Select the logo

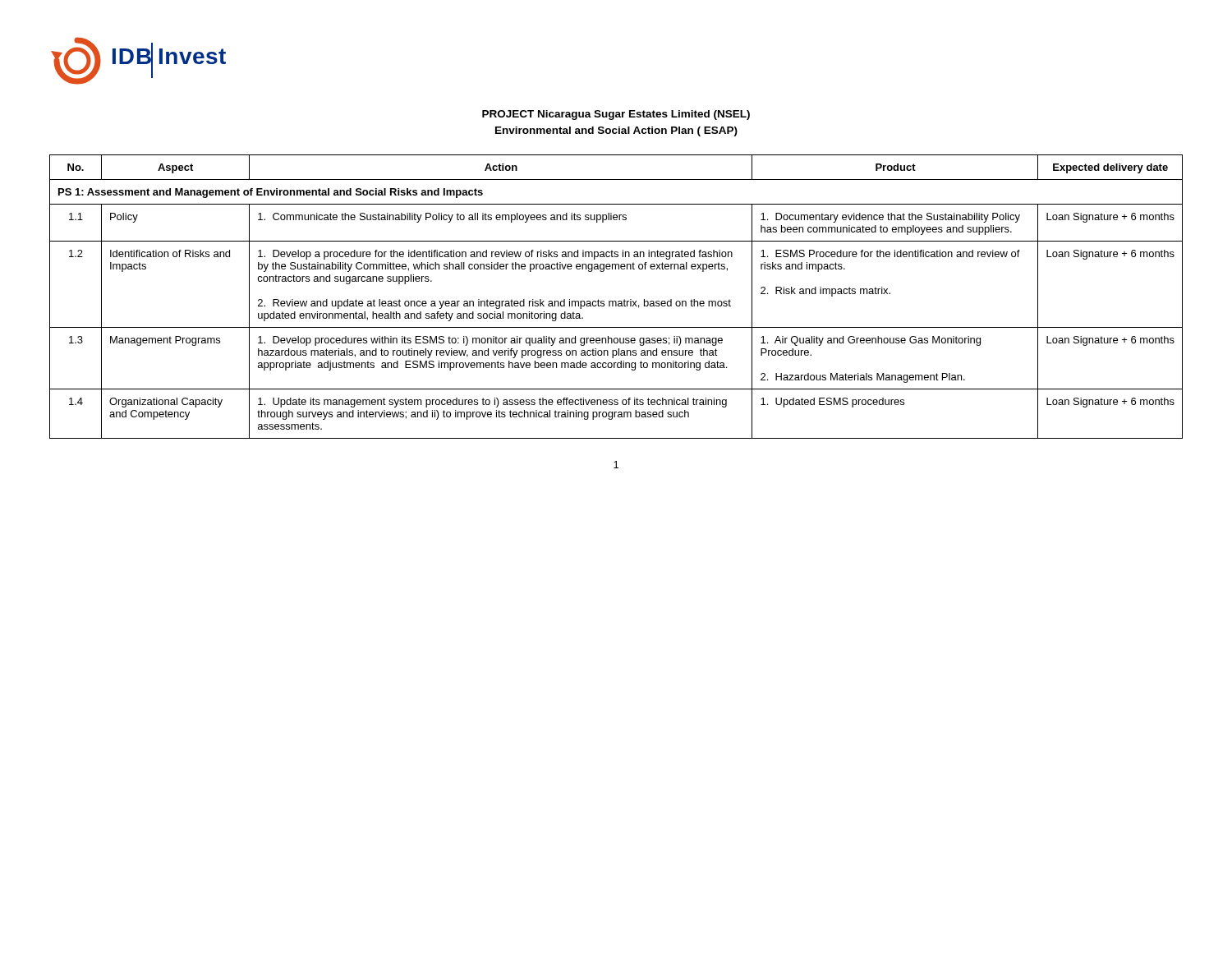616,62
